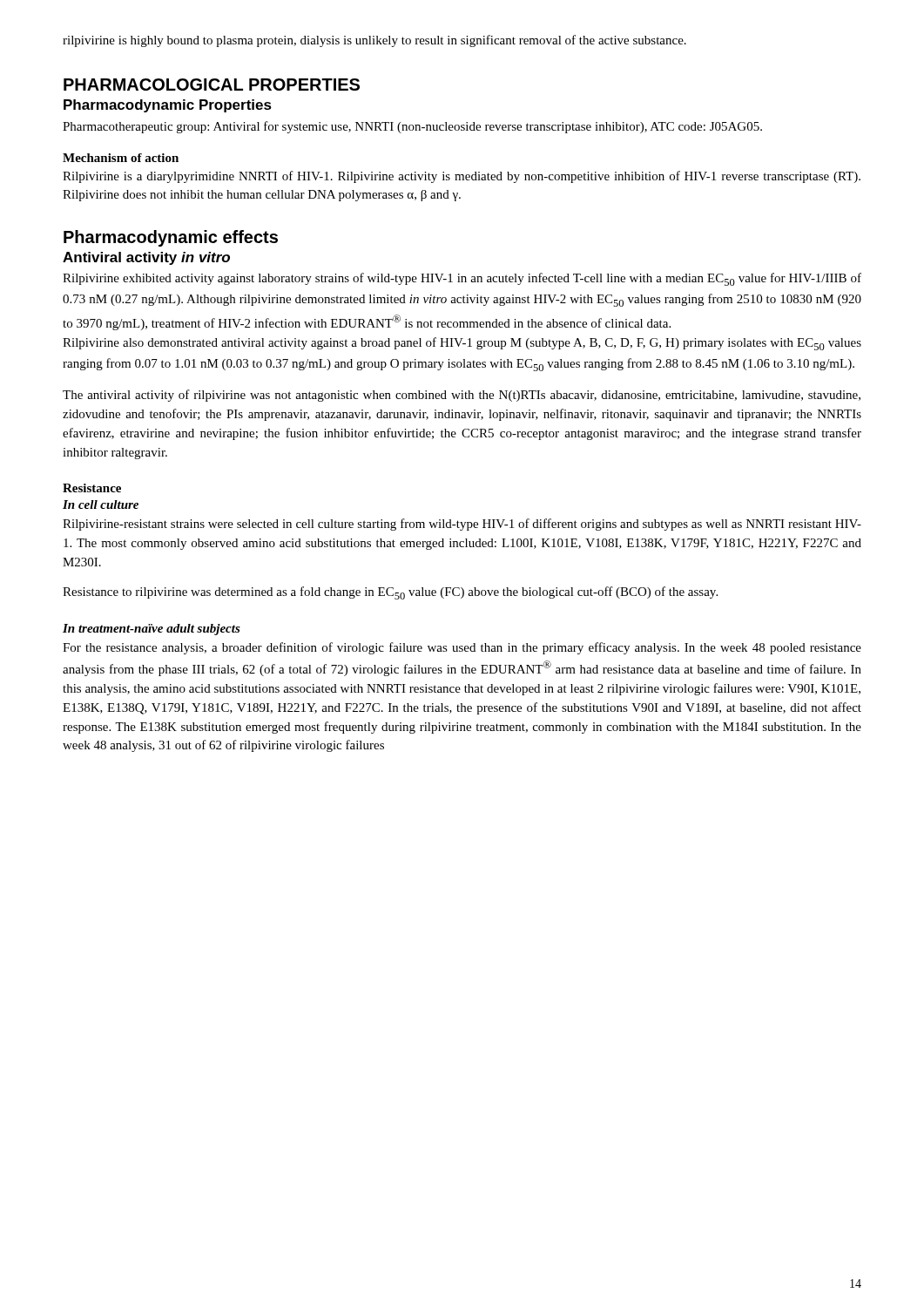
Task: Click on the block starting "PHARMACOLOGICAL PROPERTIES"
Action: (212, 84)
